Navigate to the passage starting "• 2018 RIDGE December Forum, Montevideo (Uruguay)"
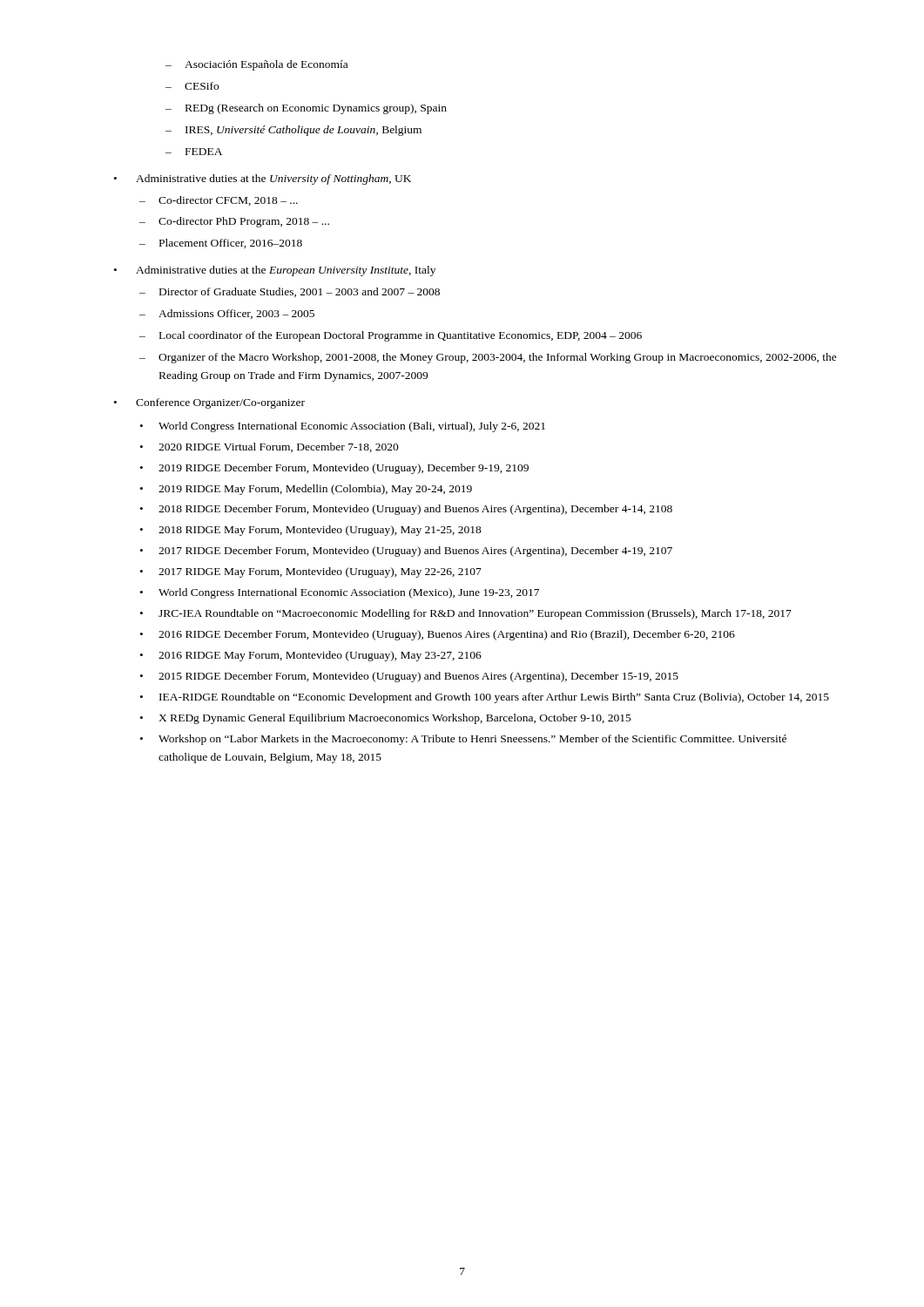924x1307 pixels. [406, 510]
